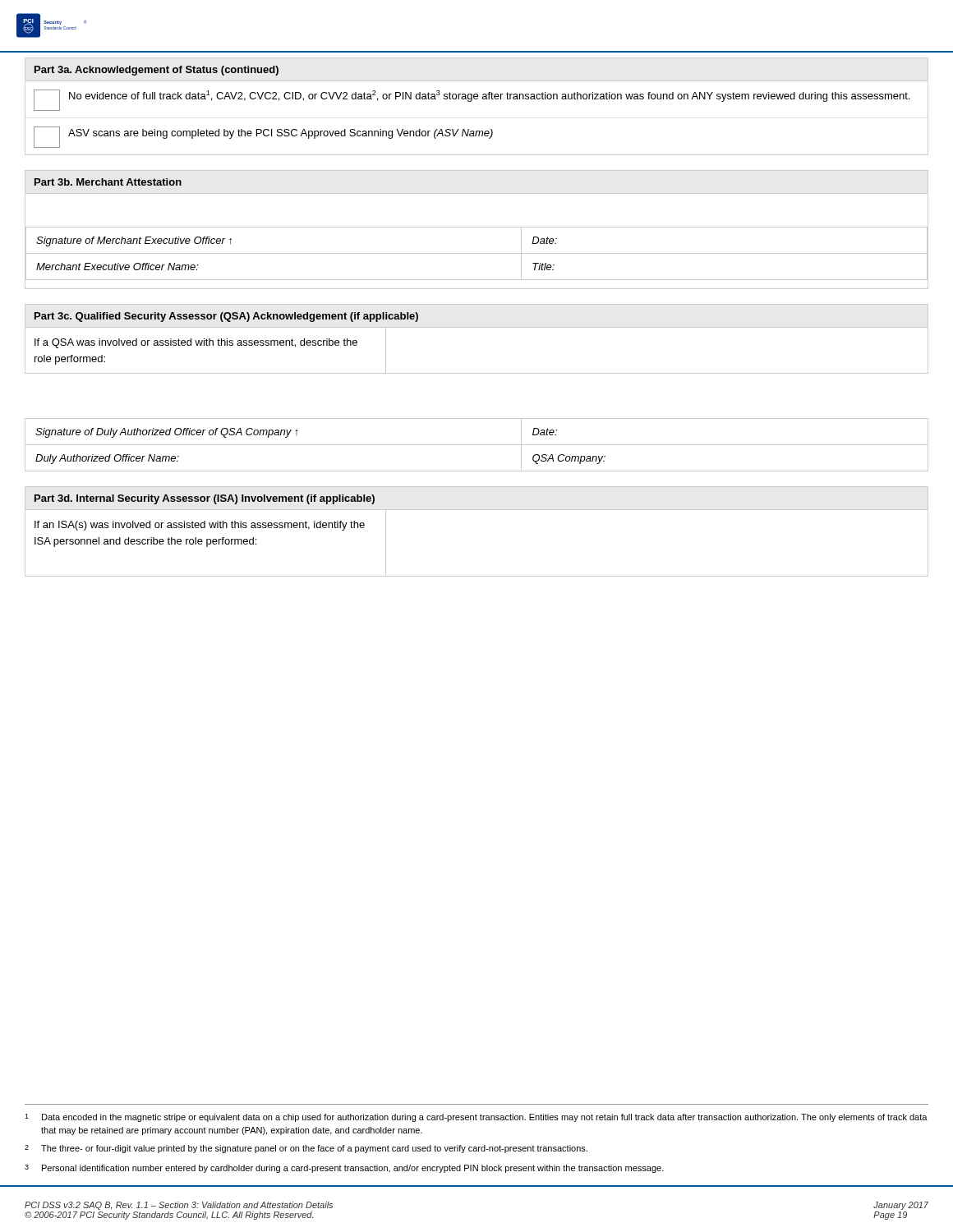
Task: Point to the section header beginning "Part 3c. Qualified Security Assessor"
Action: (x=226, y=316)
